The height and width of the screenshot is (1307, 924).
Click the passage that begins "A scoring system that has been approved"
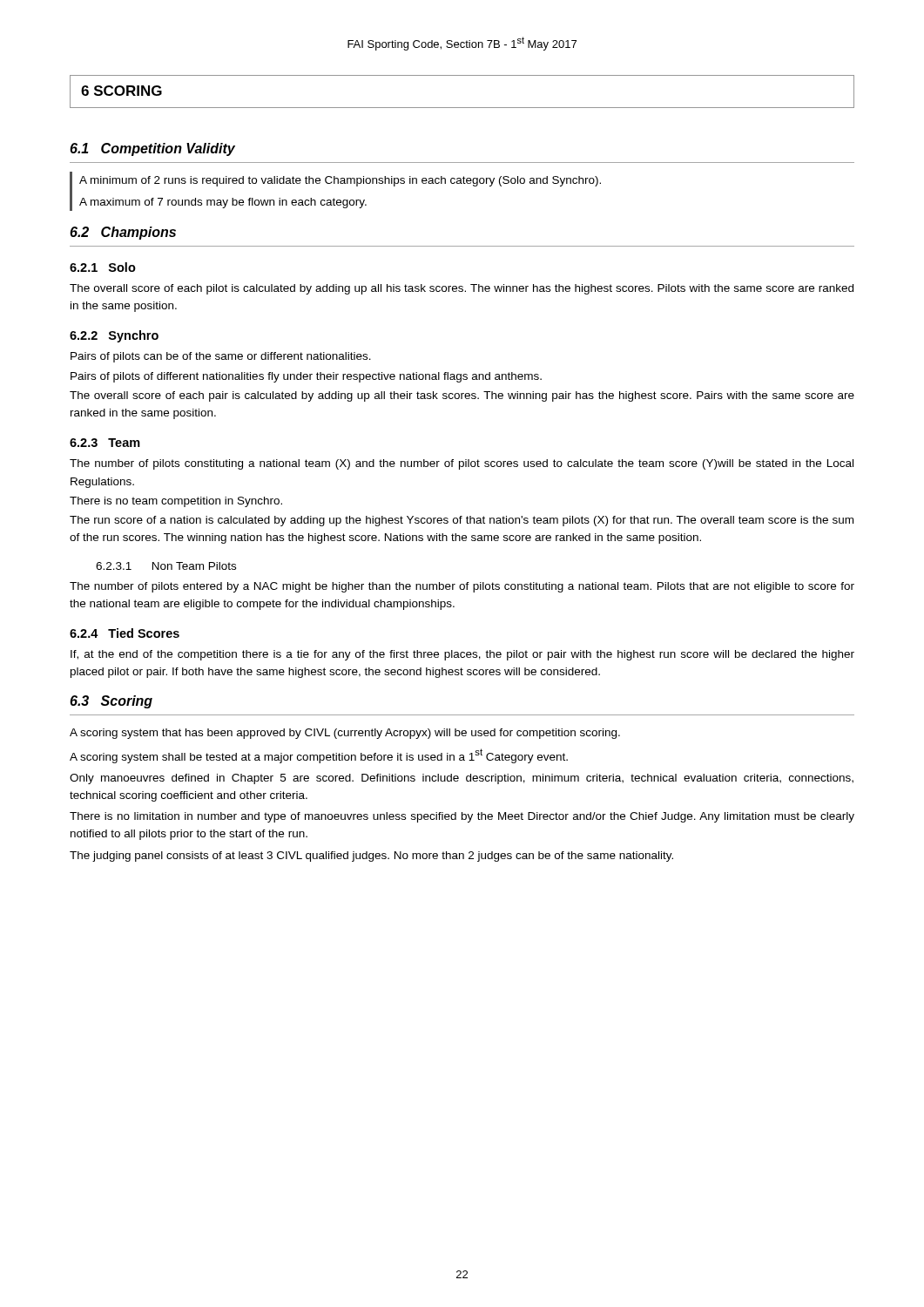(345, 734)
